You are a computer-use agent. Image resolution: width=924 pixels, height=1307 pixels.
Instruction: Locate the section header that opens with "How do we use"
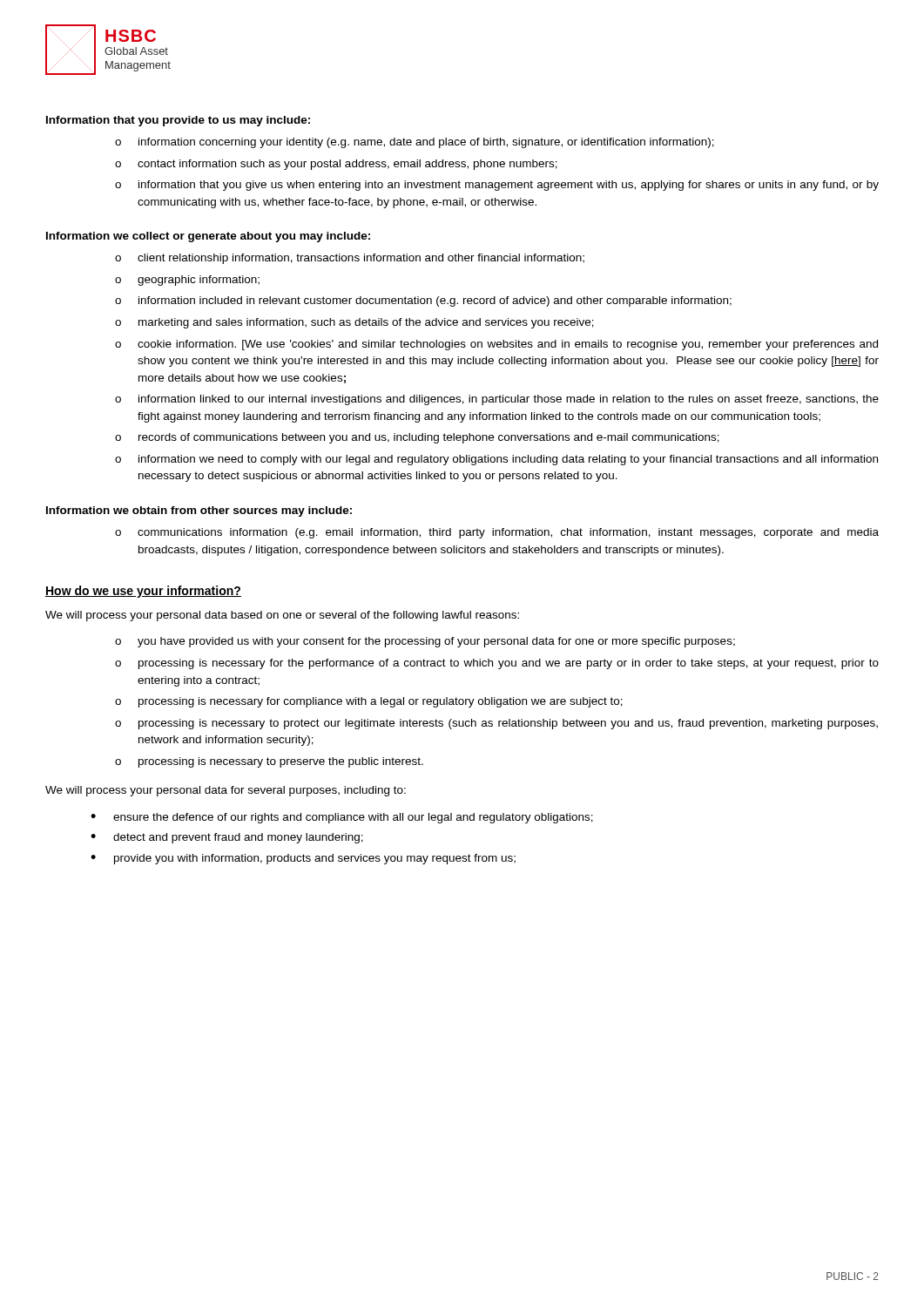pyautogui.click(x=143, y=591)
